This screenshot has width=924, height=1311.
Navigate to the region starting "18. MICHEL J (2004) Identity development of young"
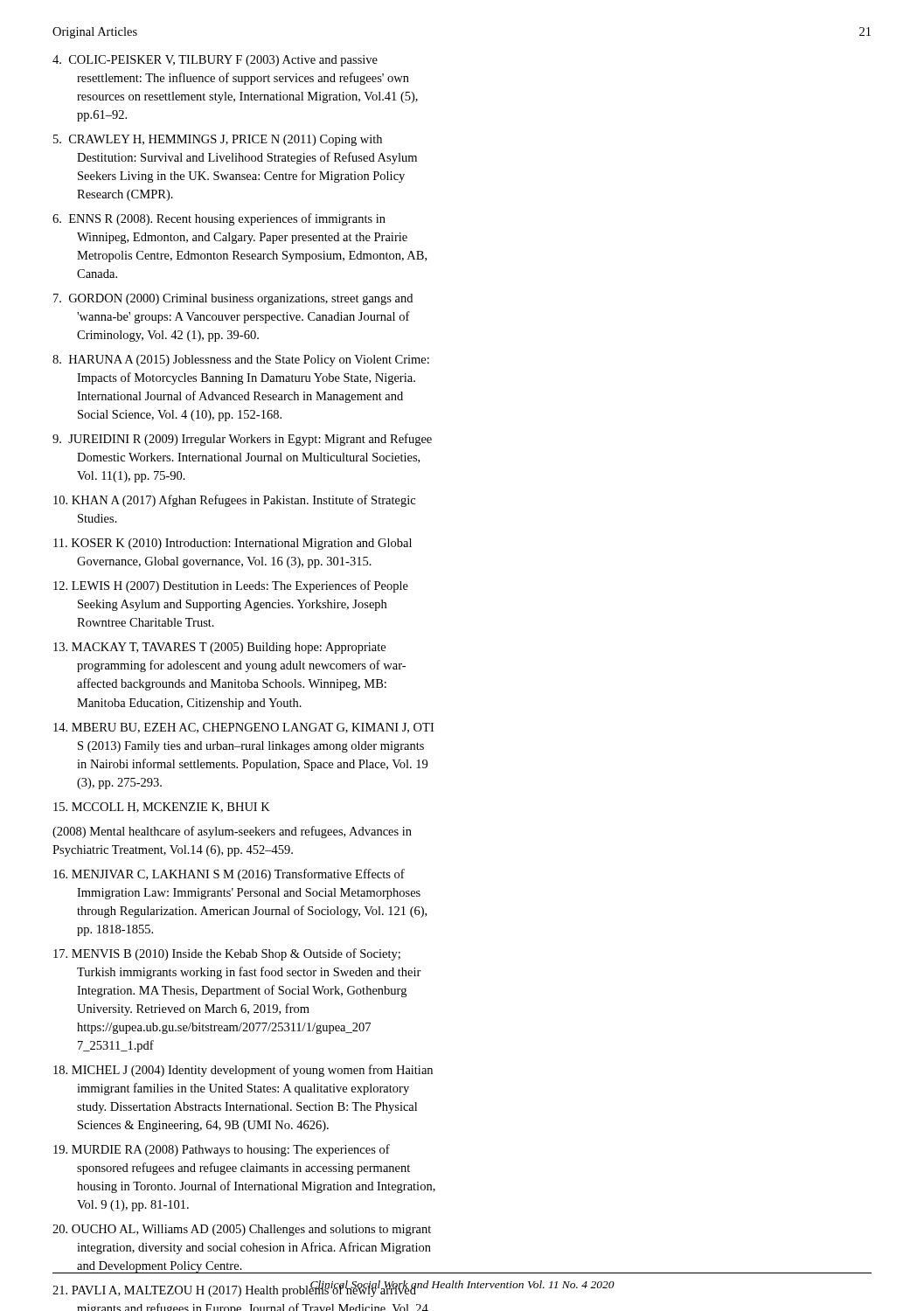(x=243, y=1097)
